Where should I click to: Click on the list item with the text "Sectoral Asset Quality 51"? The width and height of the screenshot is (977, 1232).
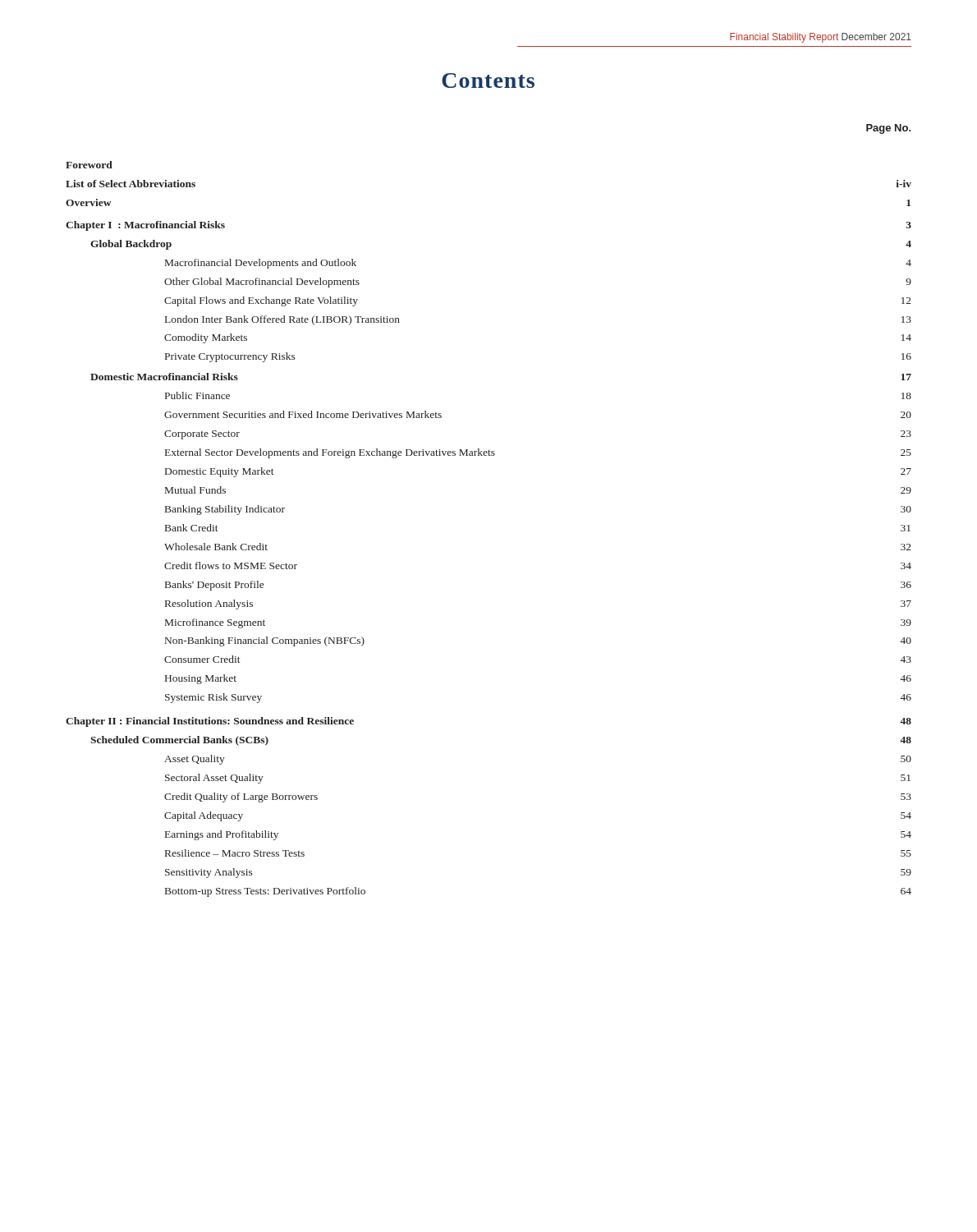click(x=220, y=778)
